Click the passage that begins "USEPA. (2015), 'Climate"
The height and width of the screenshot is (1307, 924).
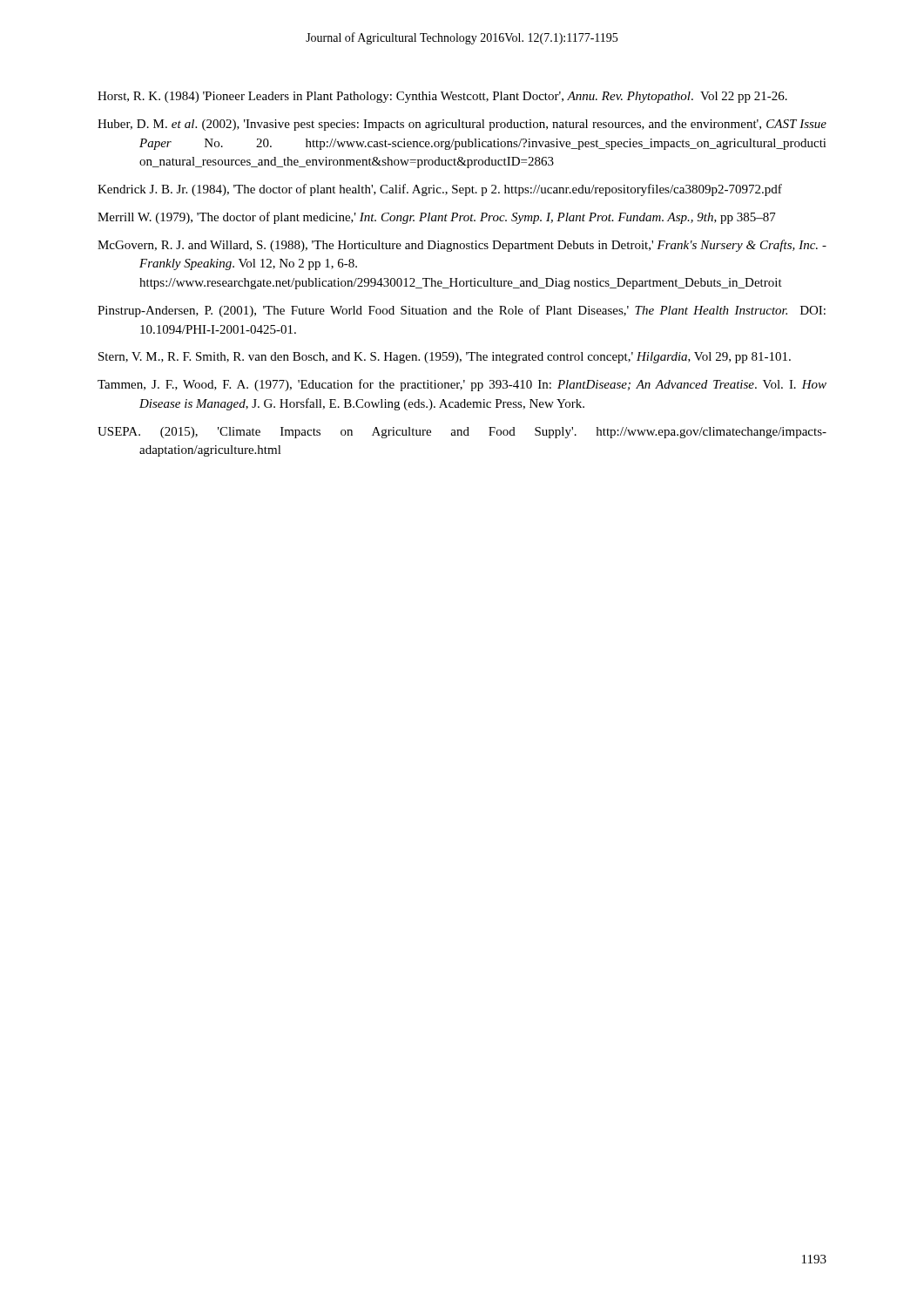(x=462, y=441)
